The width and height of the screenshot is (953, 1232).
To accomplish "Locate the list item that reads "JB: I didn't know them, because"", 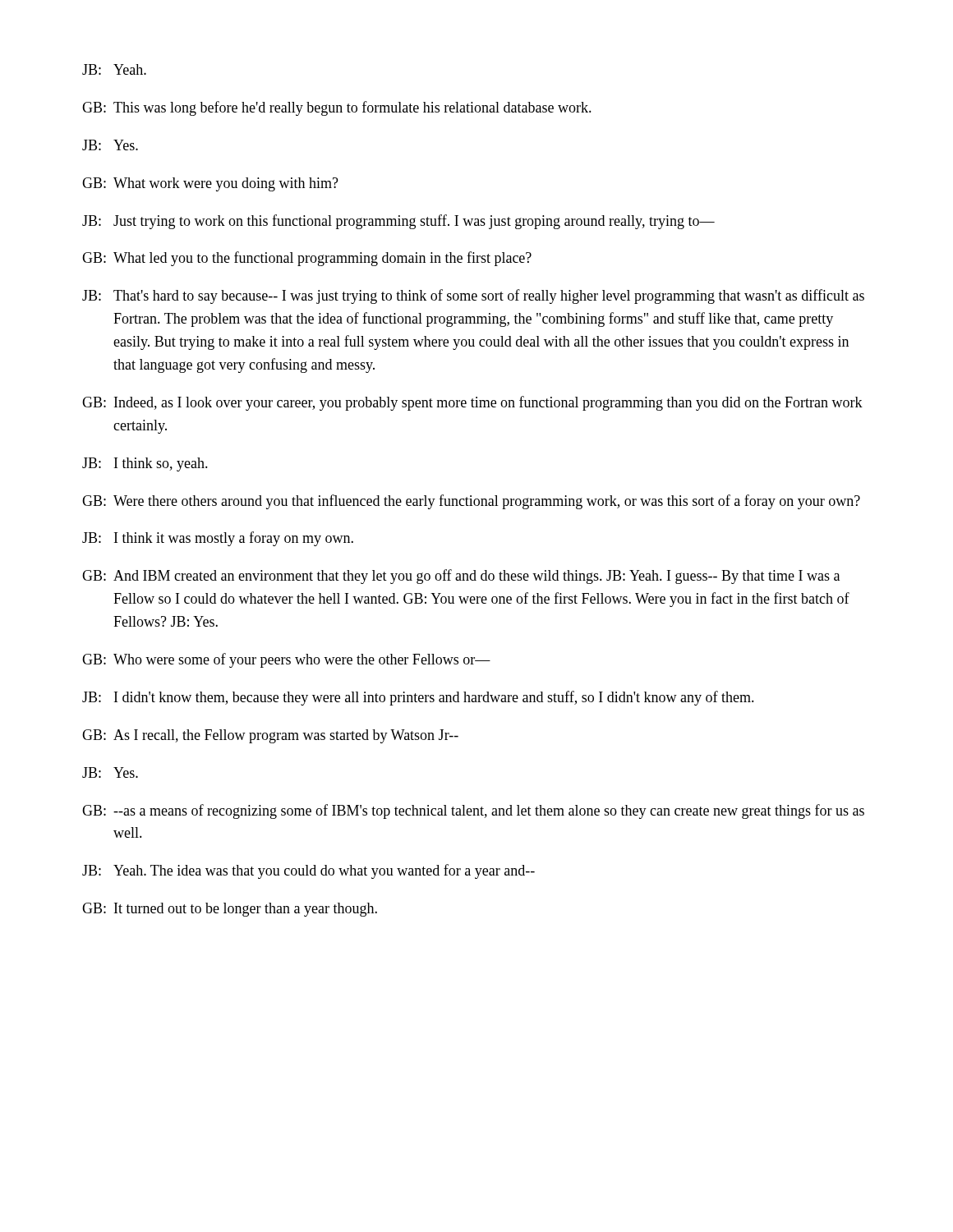I will coord(476,698).
